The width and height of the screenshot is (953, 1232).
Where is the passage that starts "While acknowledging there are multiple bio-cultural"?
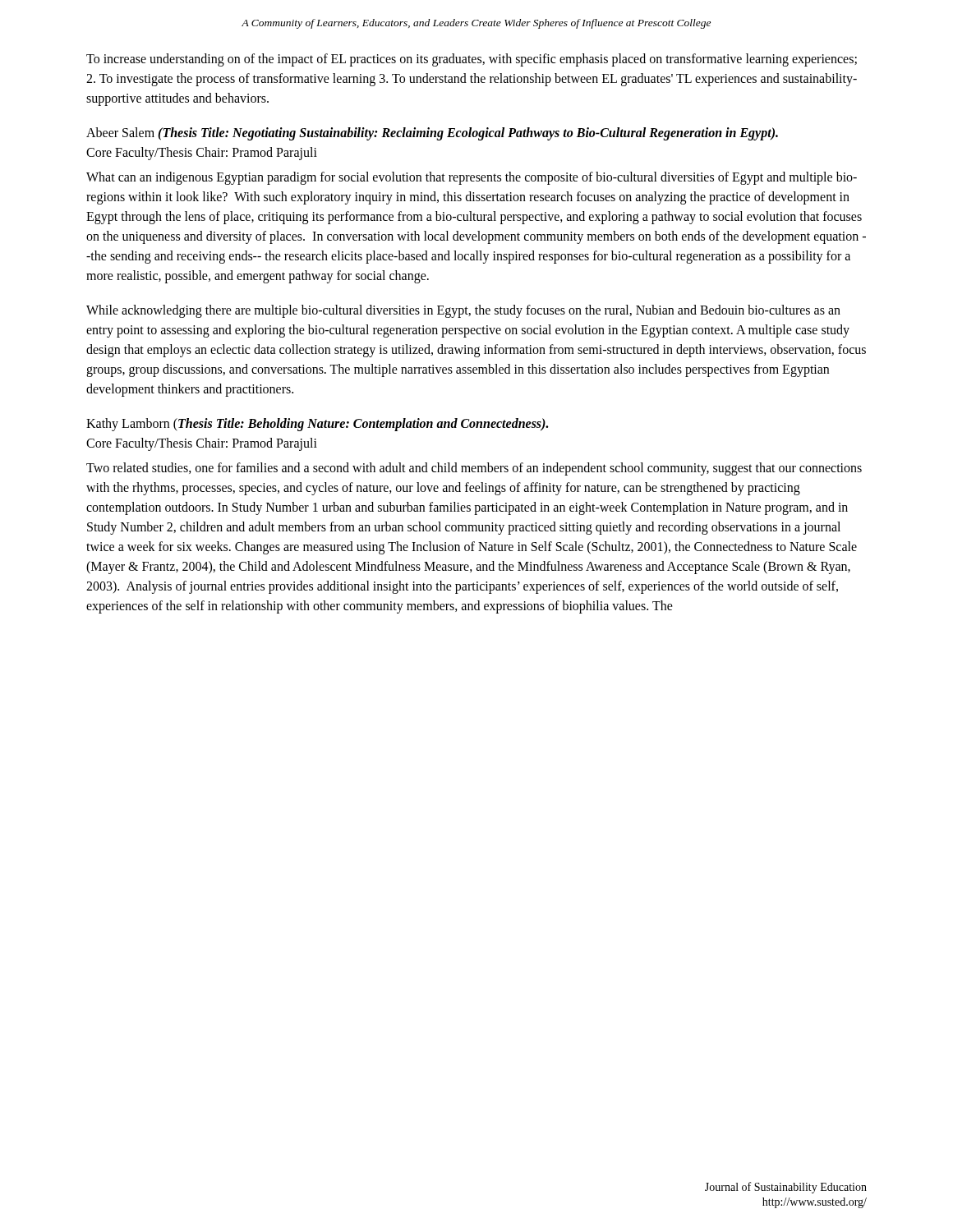[x=476, y=350]
